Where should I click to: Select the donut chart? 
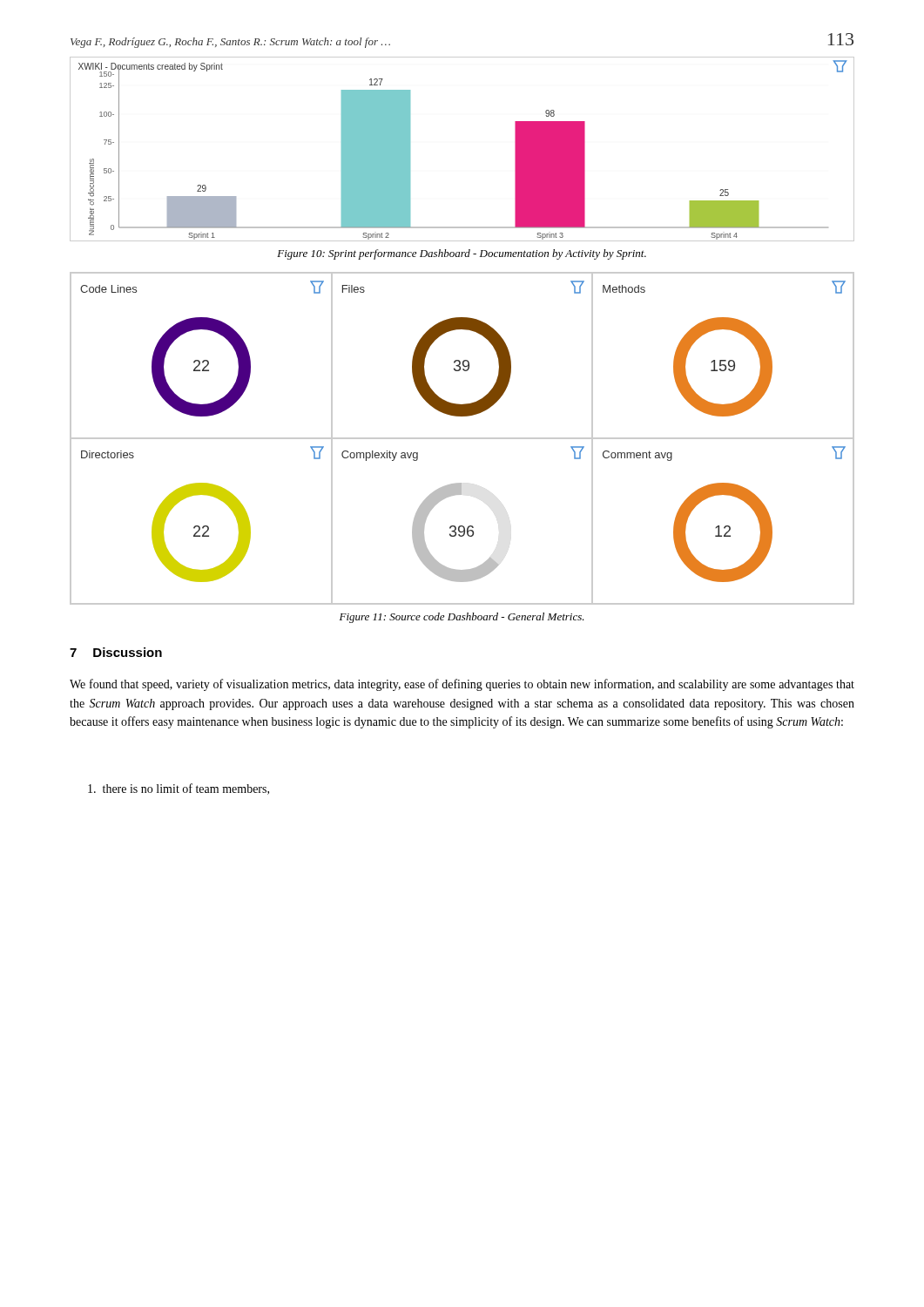462,438
